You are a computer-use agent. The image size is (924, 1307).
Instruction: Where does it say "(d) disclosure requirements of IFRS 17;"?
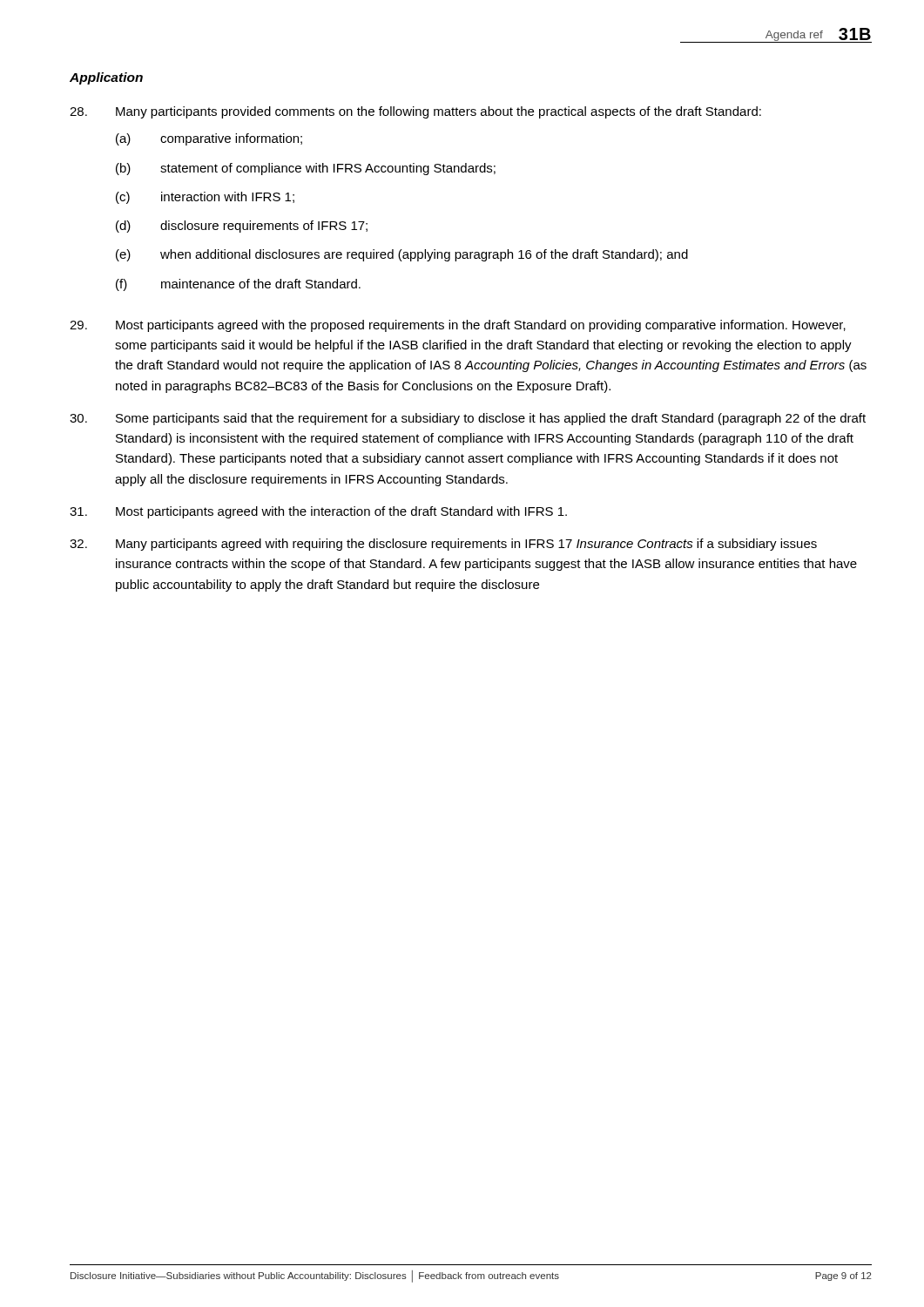click(x=242, y=227)
